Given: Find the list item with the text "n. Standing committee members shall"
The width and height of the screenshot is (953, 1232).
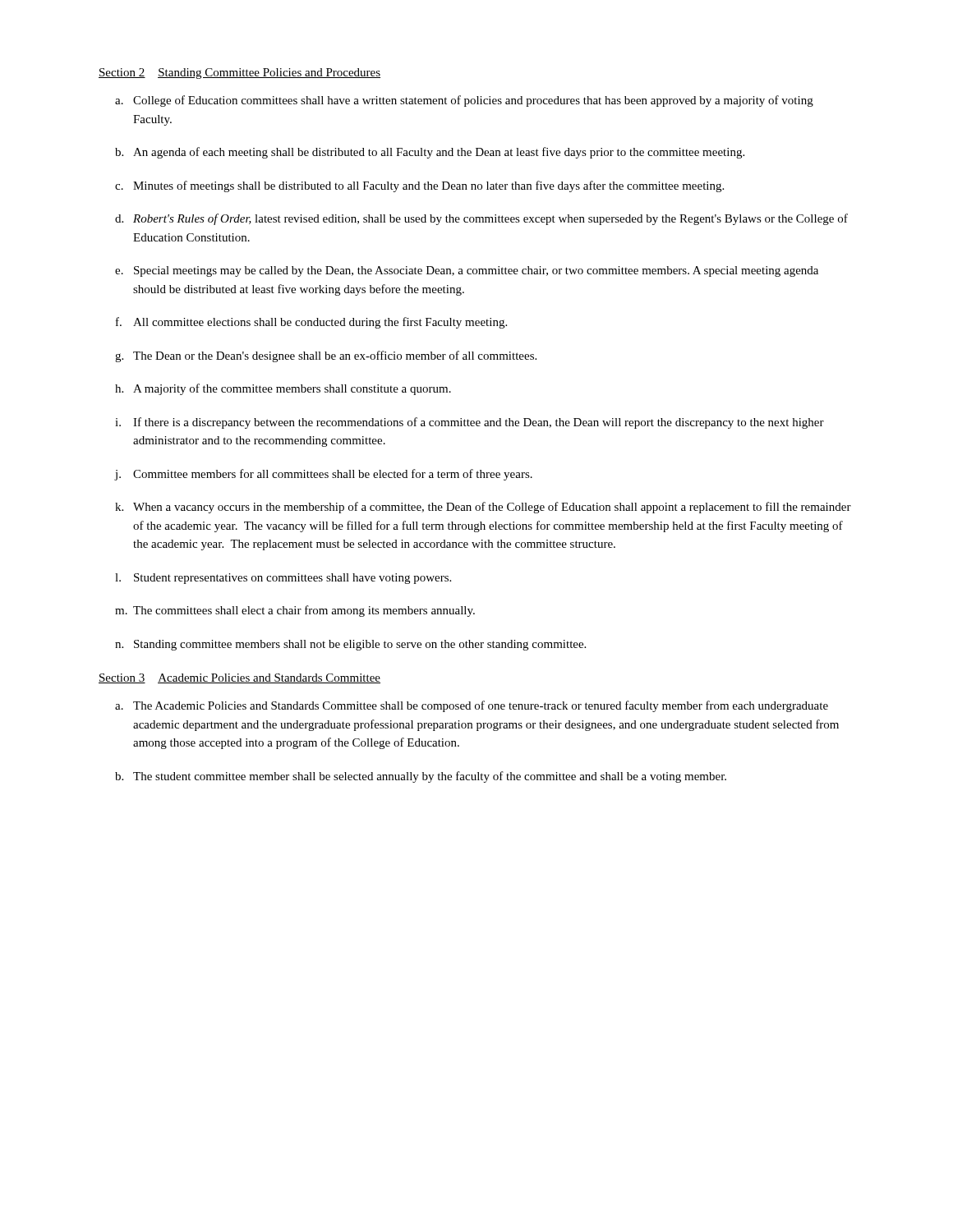Looking at the screenshot, I should pyautogui.click(x=485, y=644).
